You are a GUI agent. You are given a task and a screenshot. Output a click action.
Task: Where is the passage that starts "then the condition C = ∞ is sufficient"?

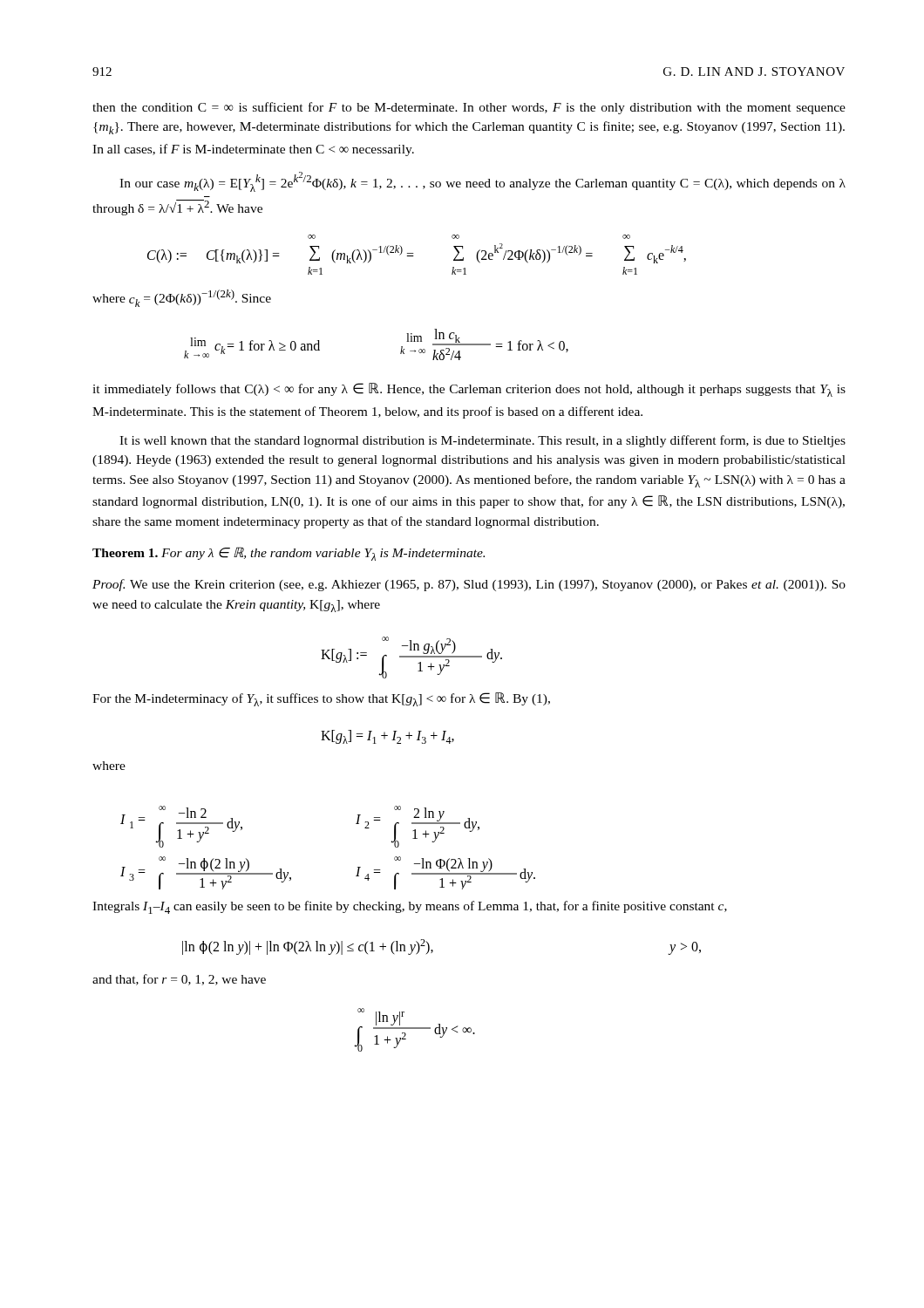pos(469,128)
